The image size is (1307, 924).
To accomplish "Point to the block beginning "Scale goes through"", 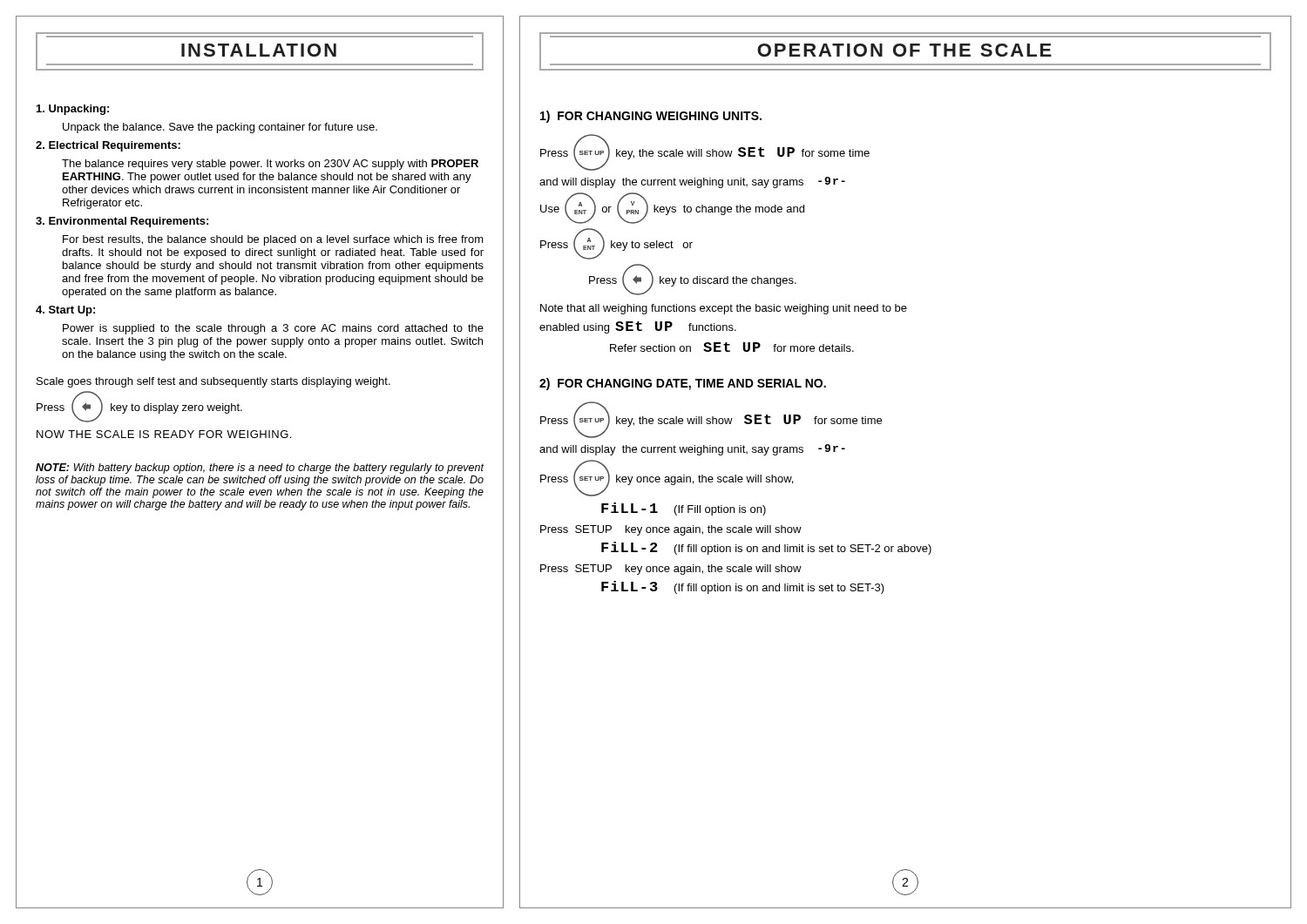I will 213,381.
